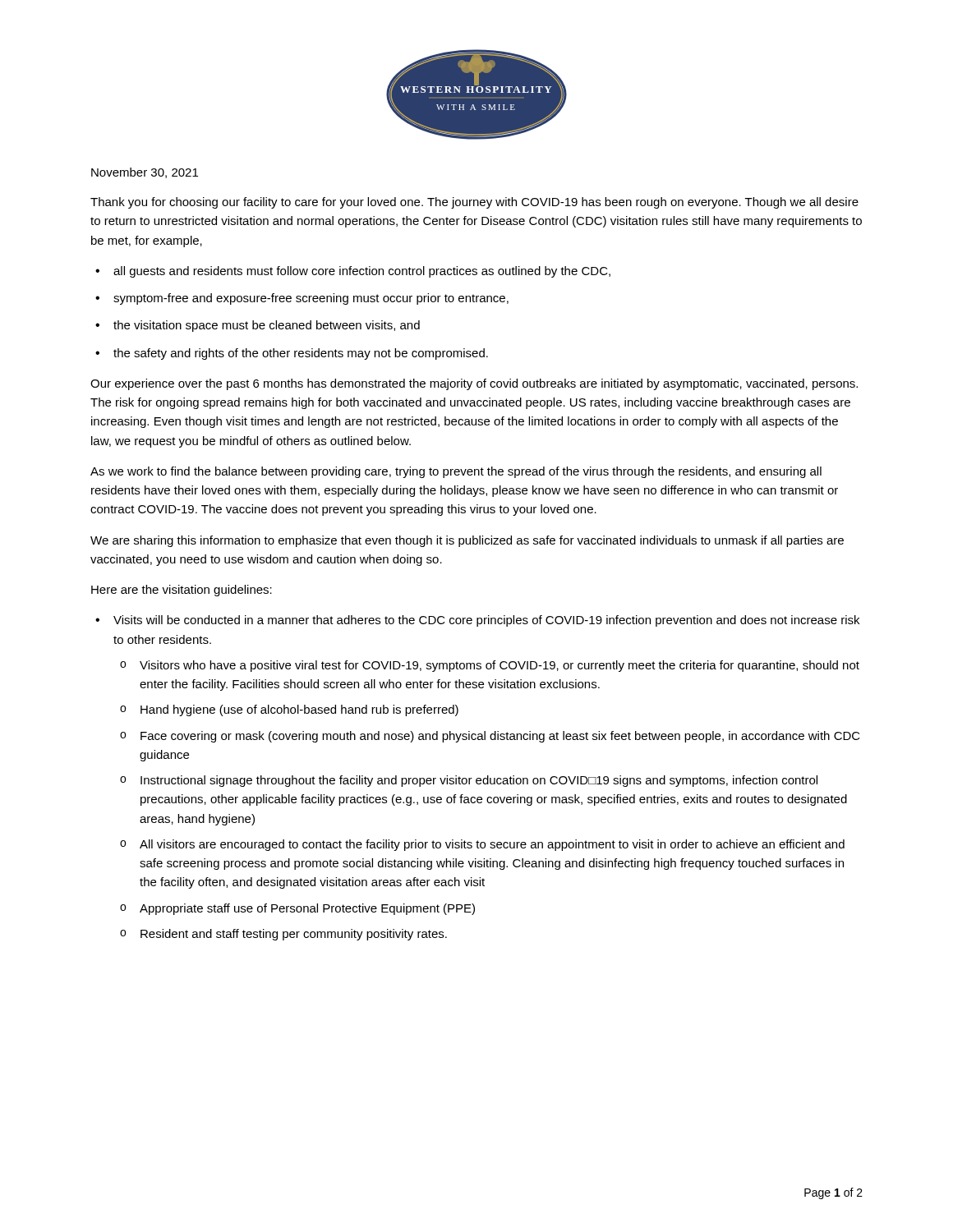The height and width of the screenshot is (1232, 953).
Task: Click the passage that begins "All visitors are"
Action: [x=492, y=863]
